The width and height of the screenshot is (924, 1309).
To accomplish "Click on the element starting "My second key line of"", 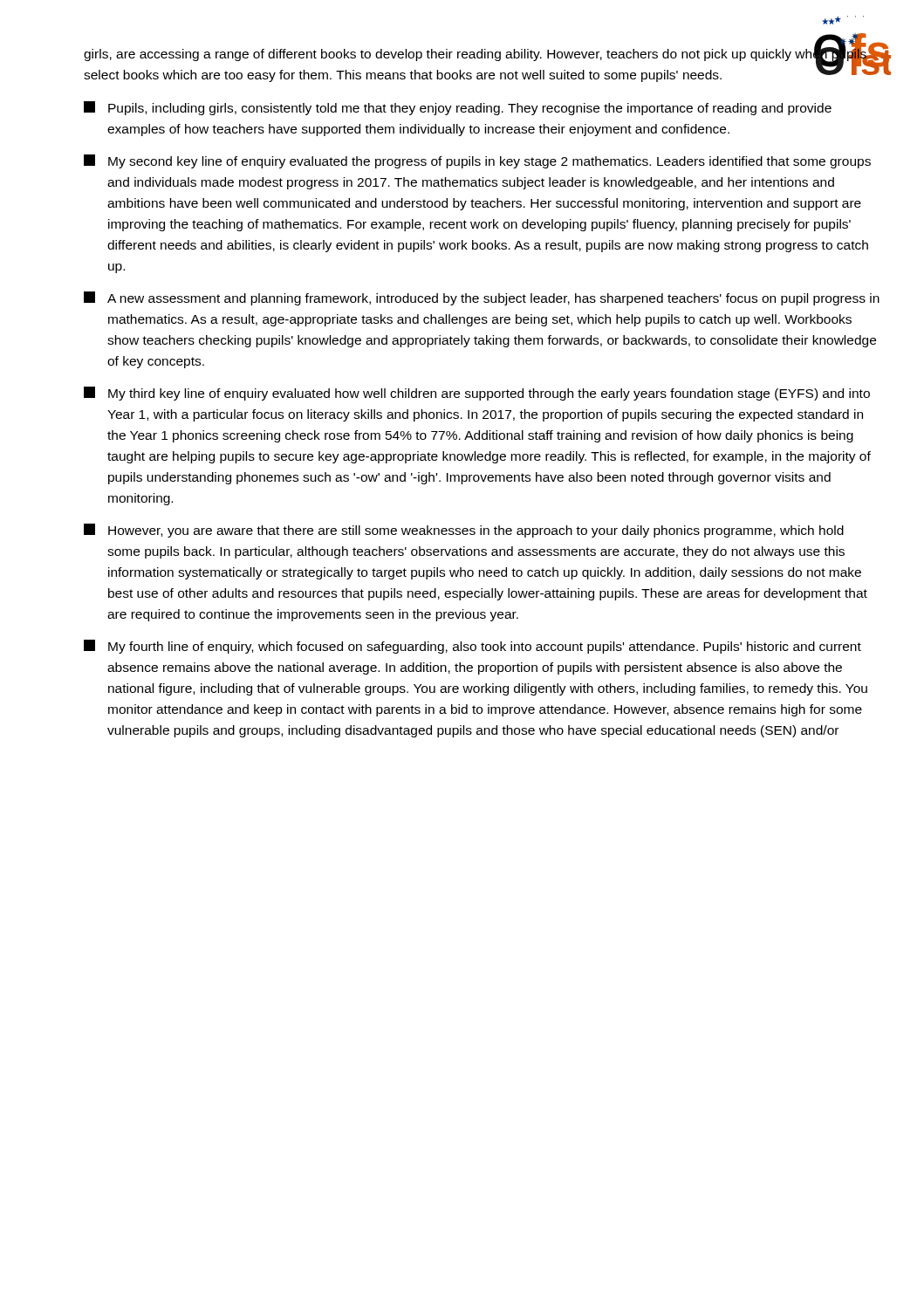I will pos(482,214).
